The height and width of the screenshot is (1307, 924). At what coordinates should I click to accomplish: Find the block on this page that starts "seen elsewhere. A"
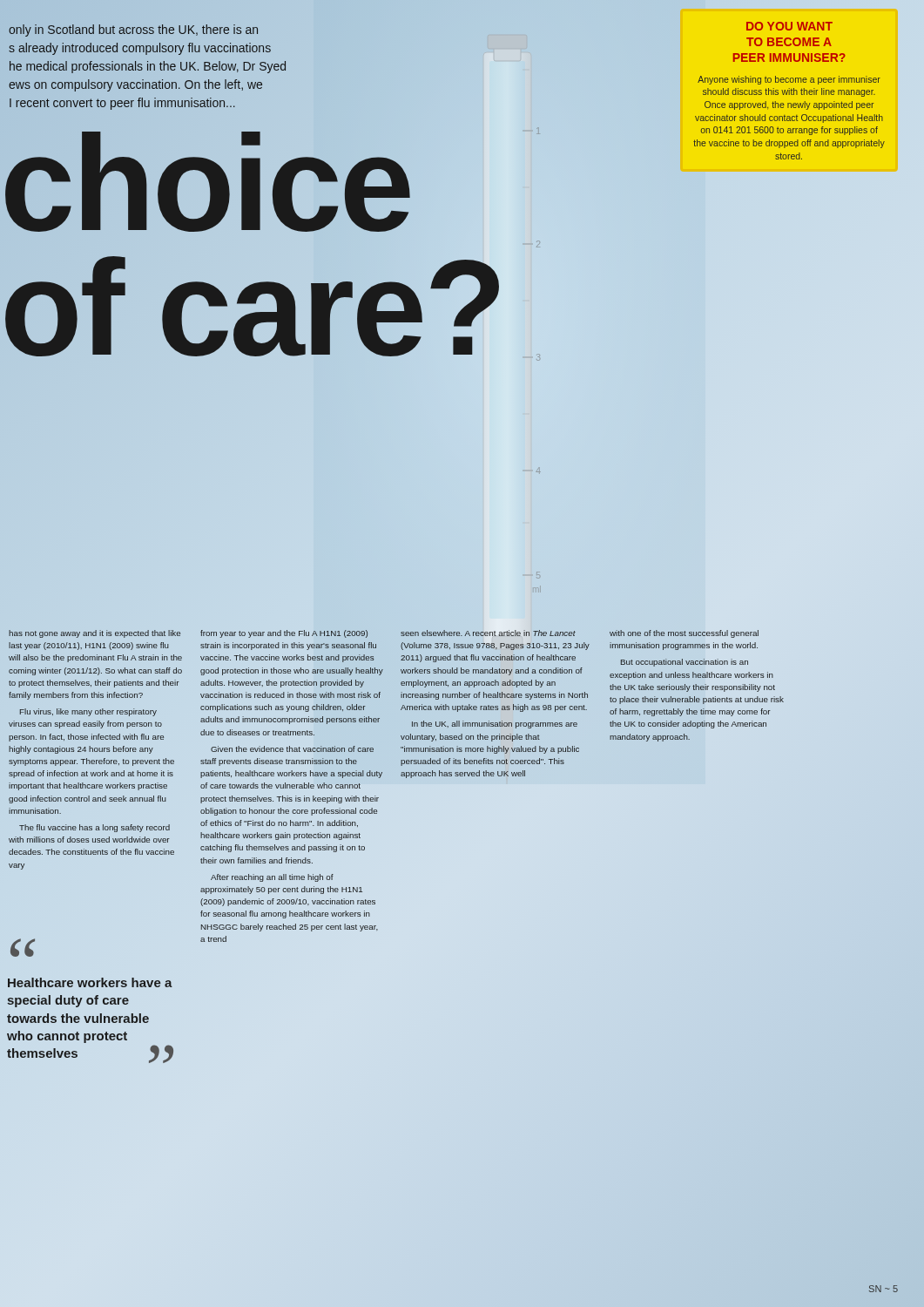pos(496,704)
